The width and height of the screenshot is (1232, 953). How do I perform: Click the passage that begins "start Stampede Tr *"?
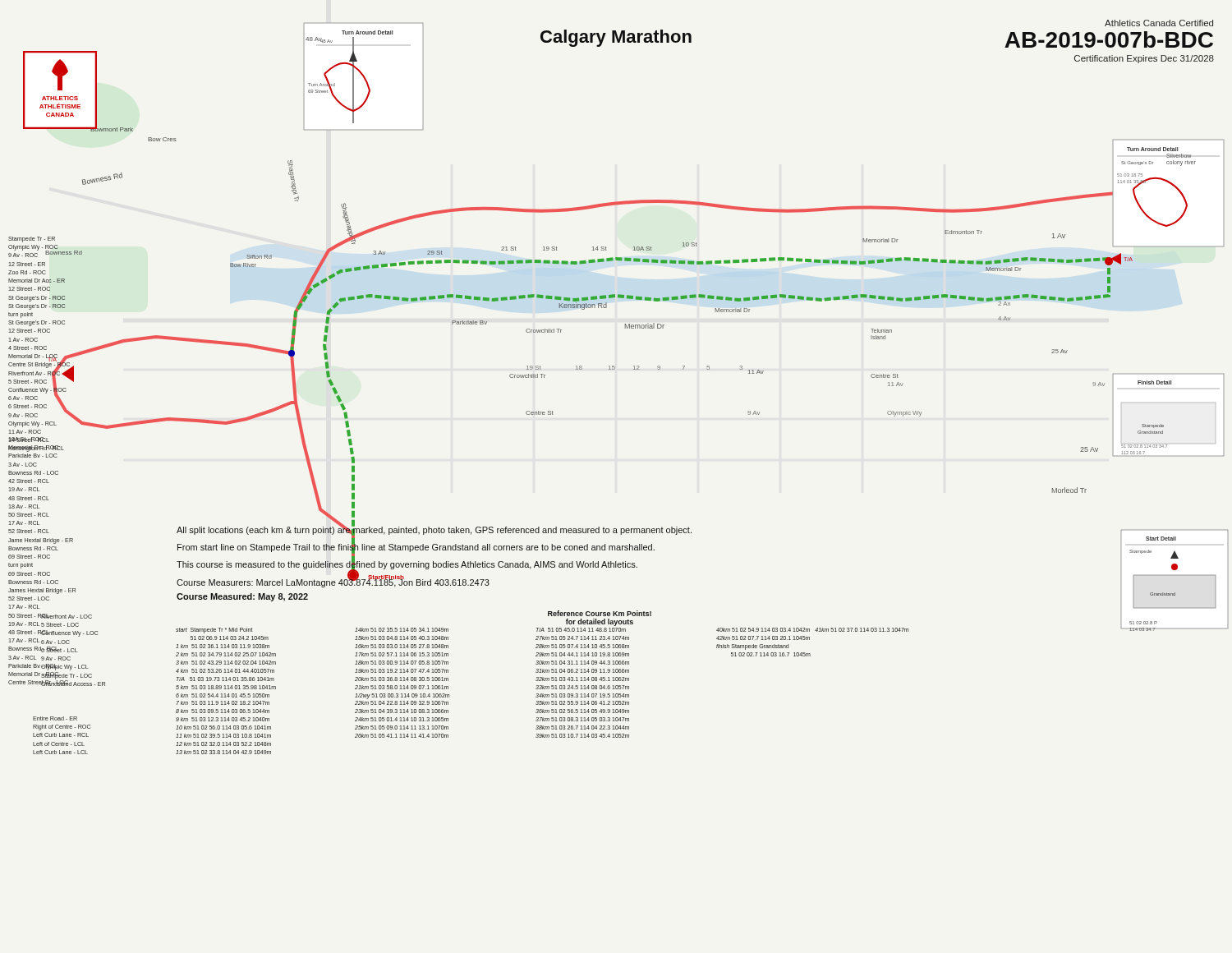[226, 691]
